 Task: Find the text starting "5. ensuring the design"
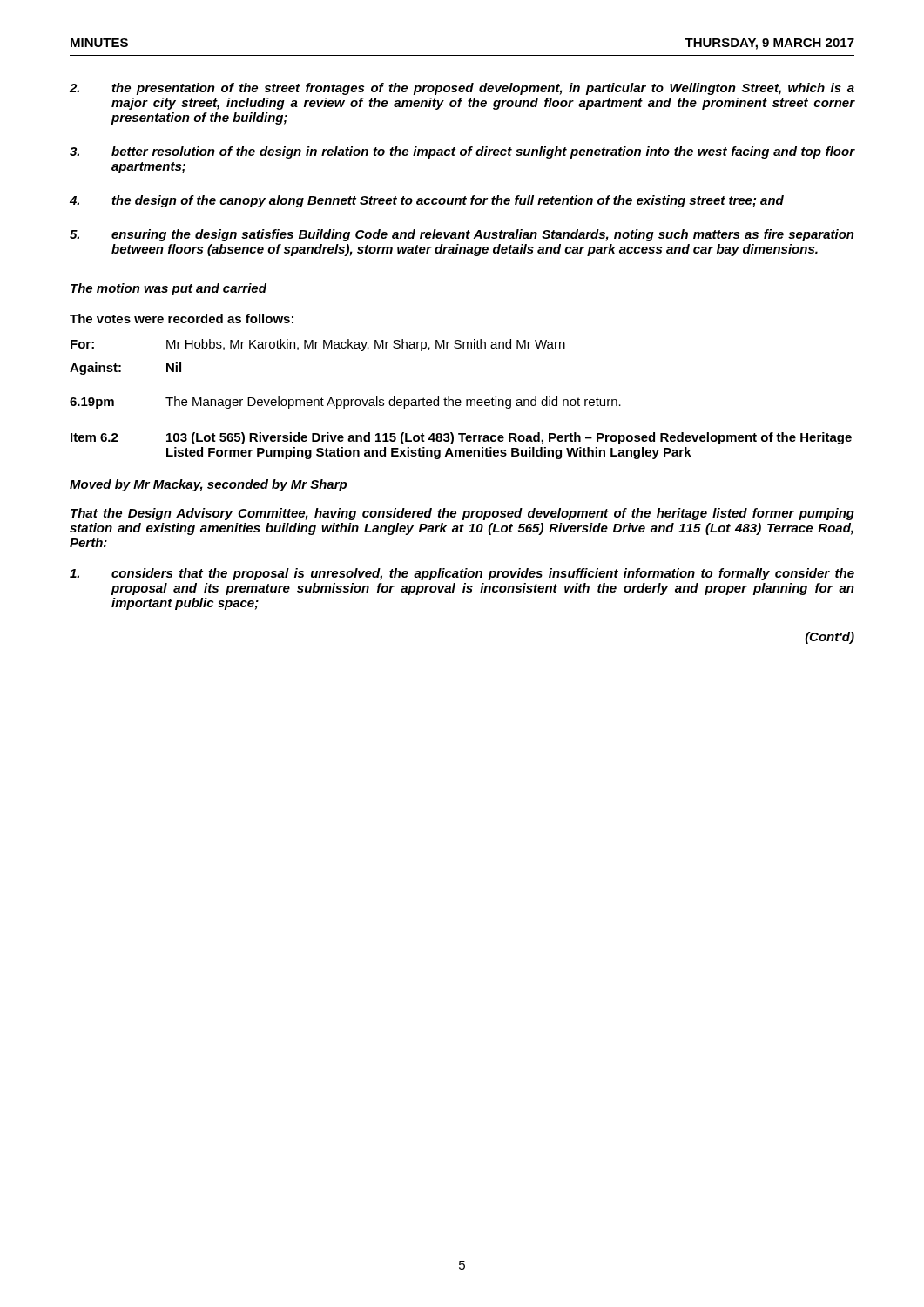coord(462,241)
